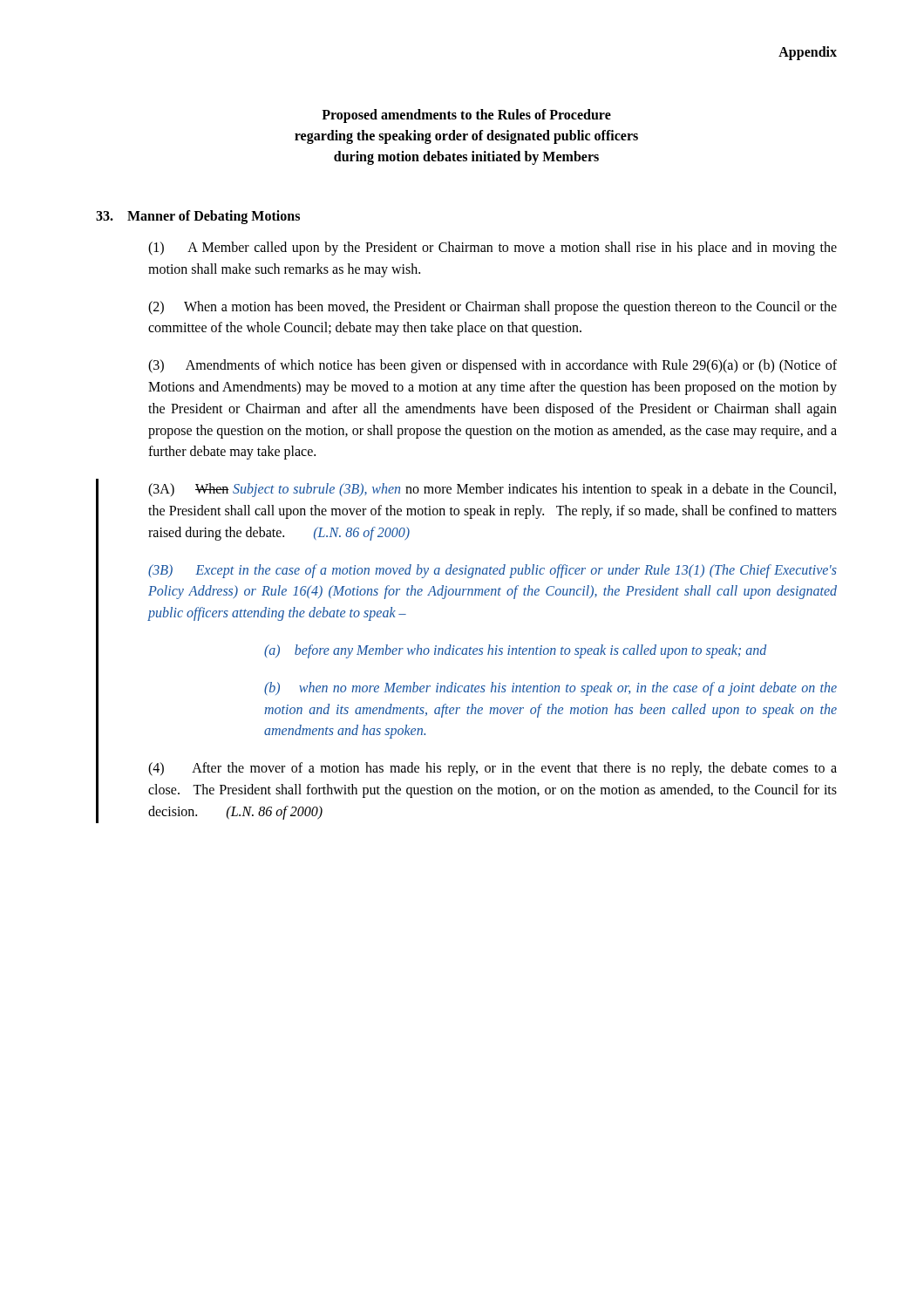The image size is (924, 1308).
Task: Click the passage that begins "(4) After the mover"
Action: 493,790
